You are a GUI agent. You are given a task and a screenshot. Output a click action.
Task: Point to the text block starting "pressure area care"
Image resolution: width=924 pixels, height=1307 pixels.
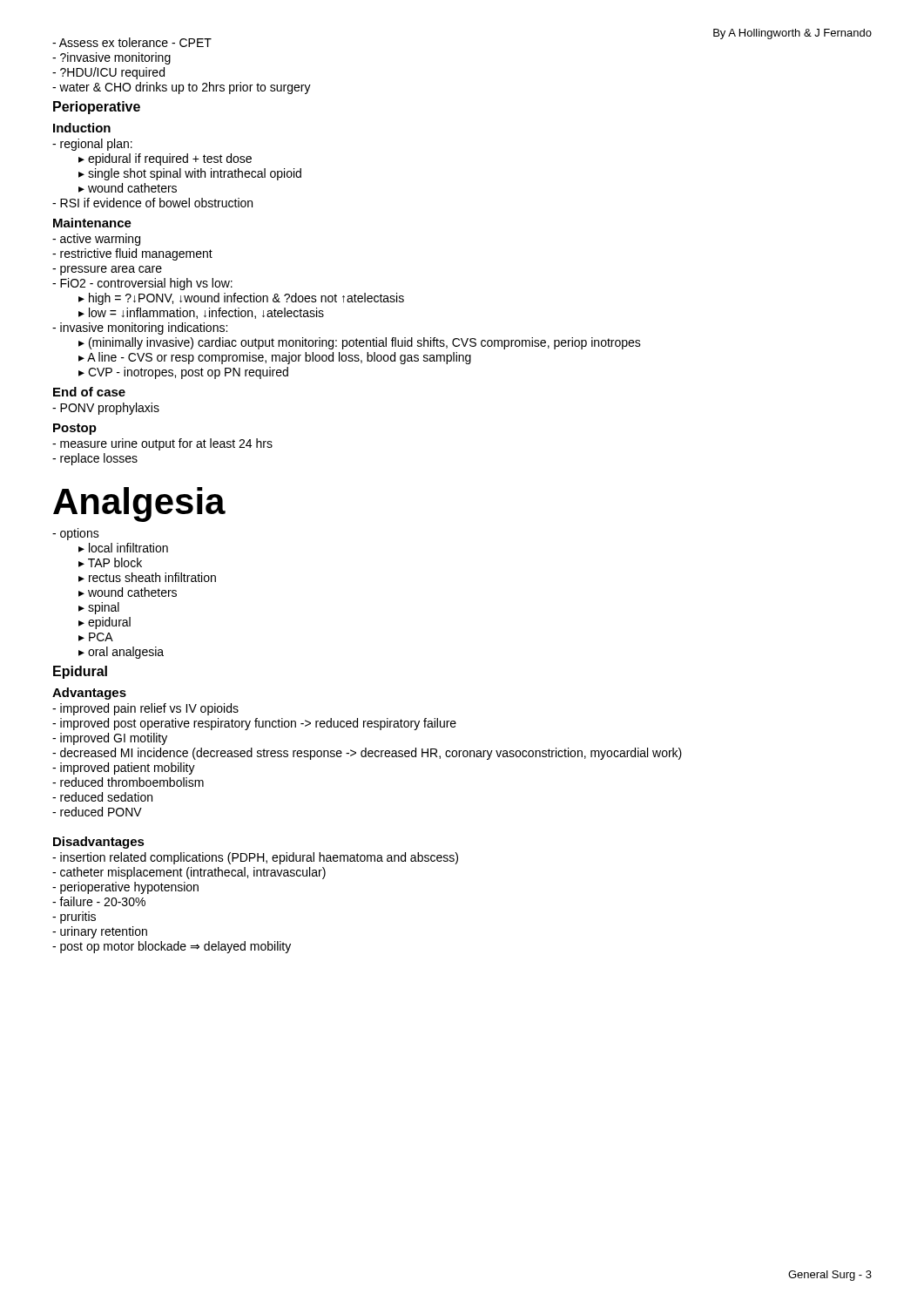pos(107,268)
